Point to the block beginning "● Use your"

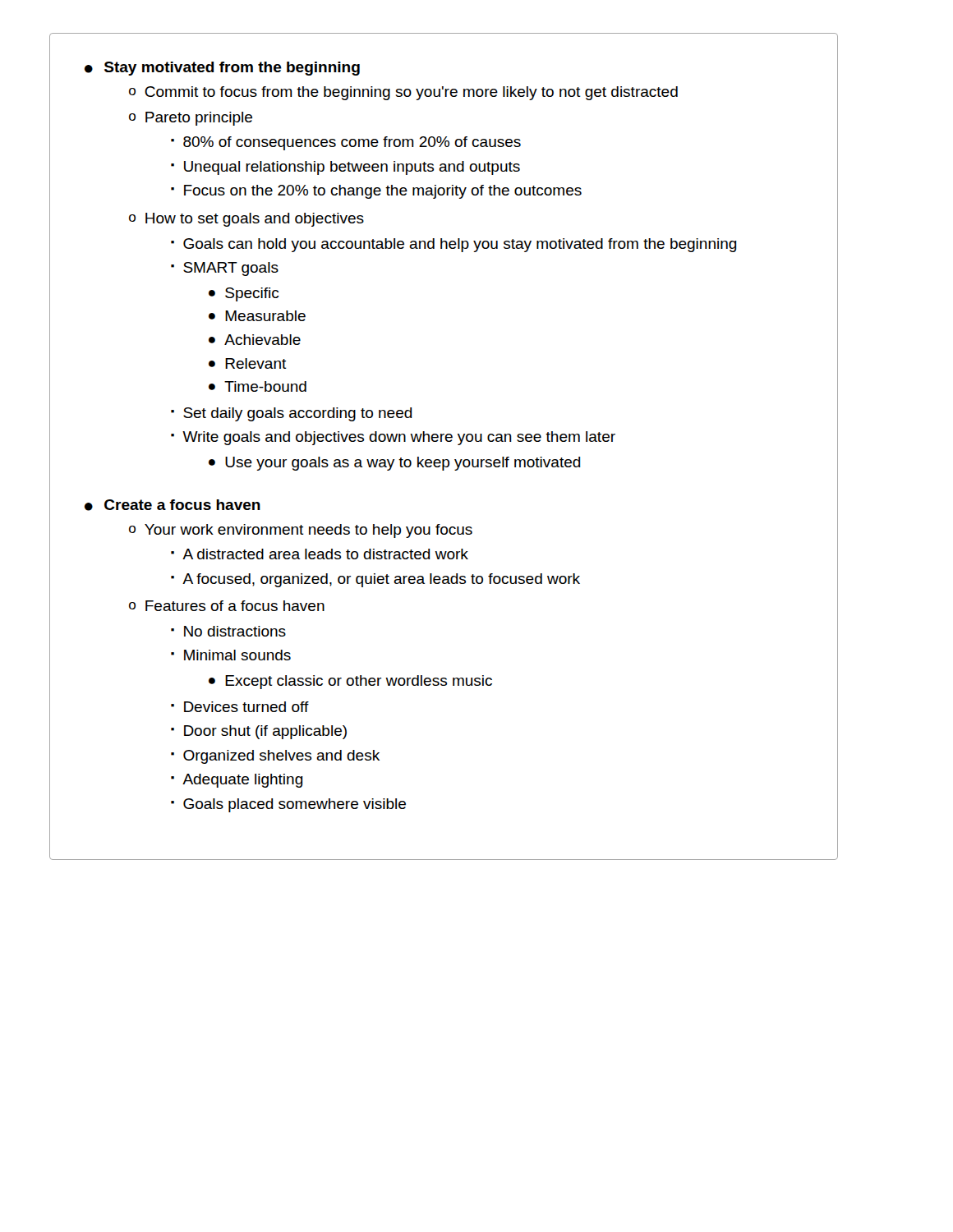coord(506,463)
